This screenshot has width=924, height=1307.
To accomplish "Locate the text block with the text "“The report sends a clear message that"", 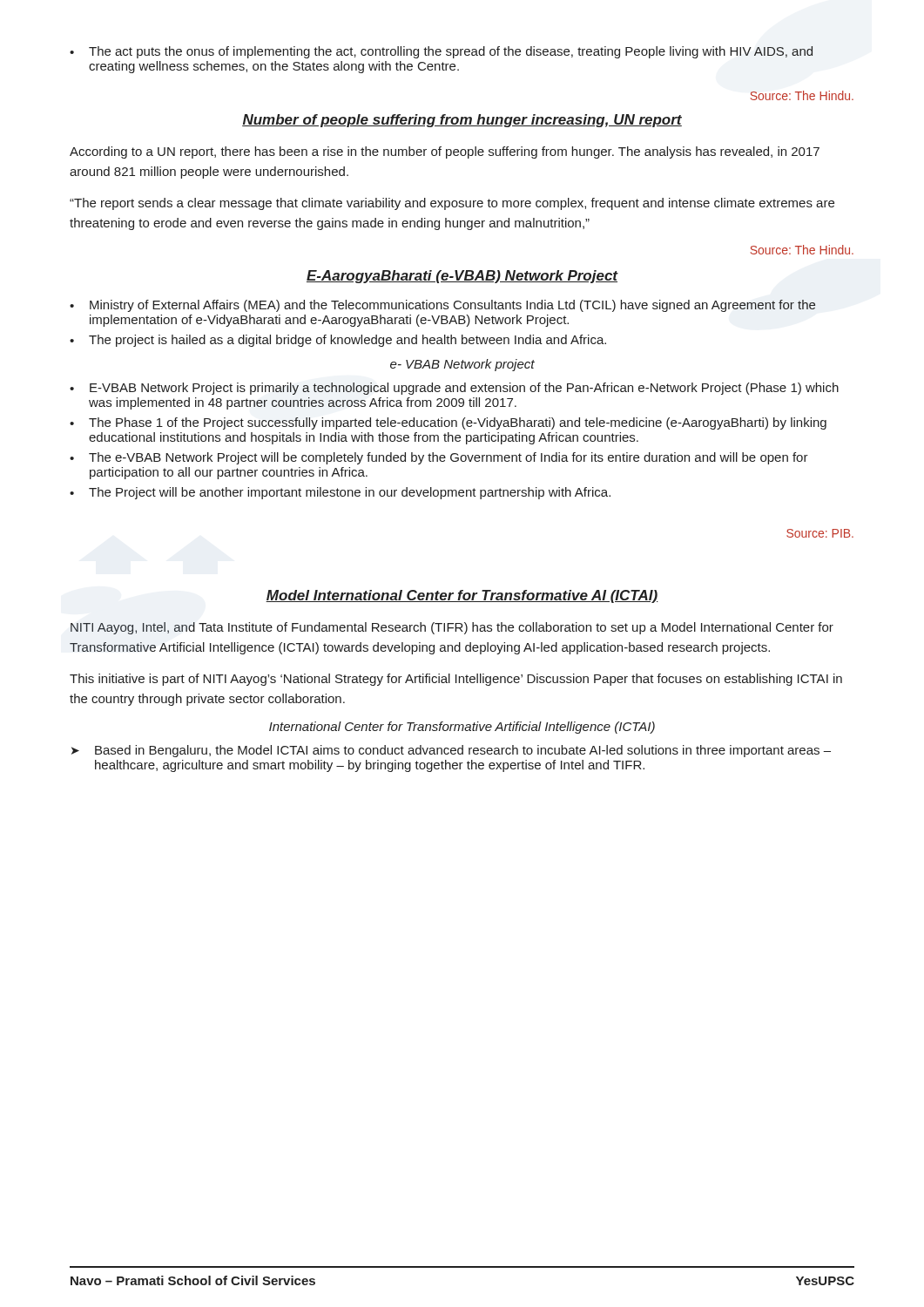I will pyautogui.click(x=452, y=212).
